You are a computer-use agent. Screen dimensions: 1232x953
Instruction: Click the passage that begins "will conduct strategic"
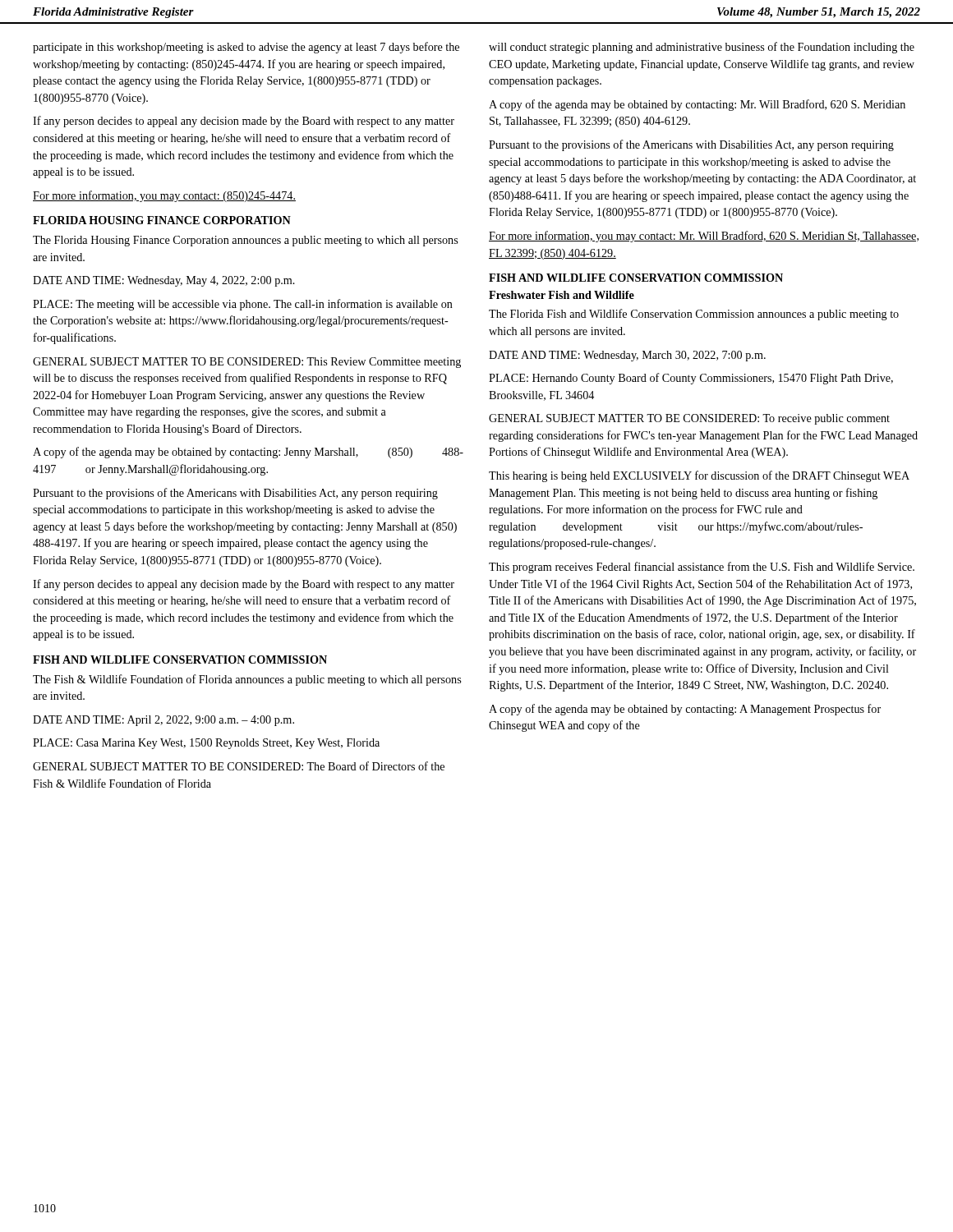704,150
